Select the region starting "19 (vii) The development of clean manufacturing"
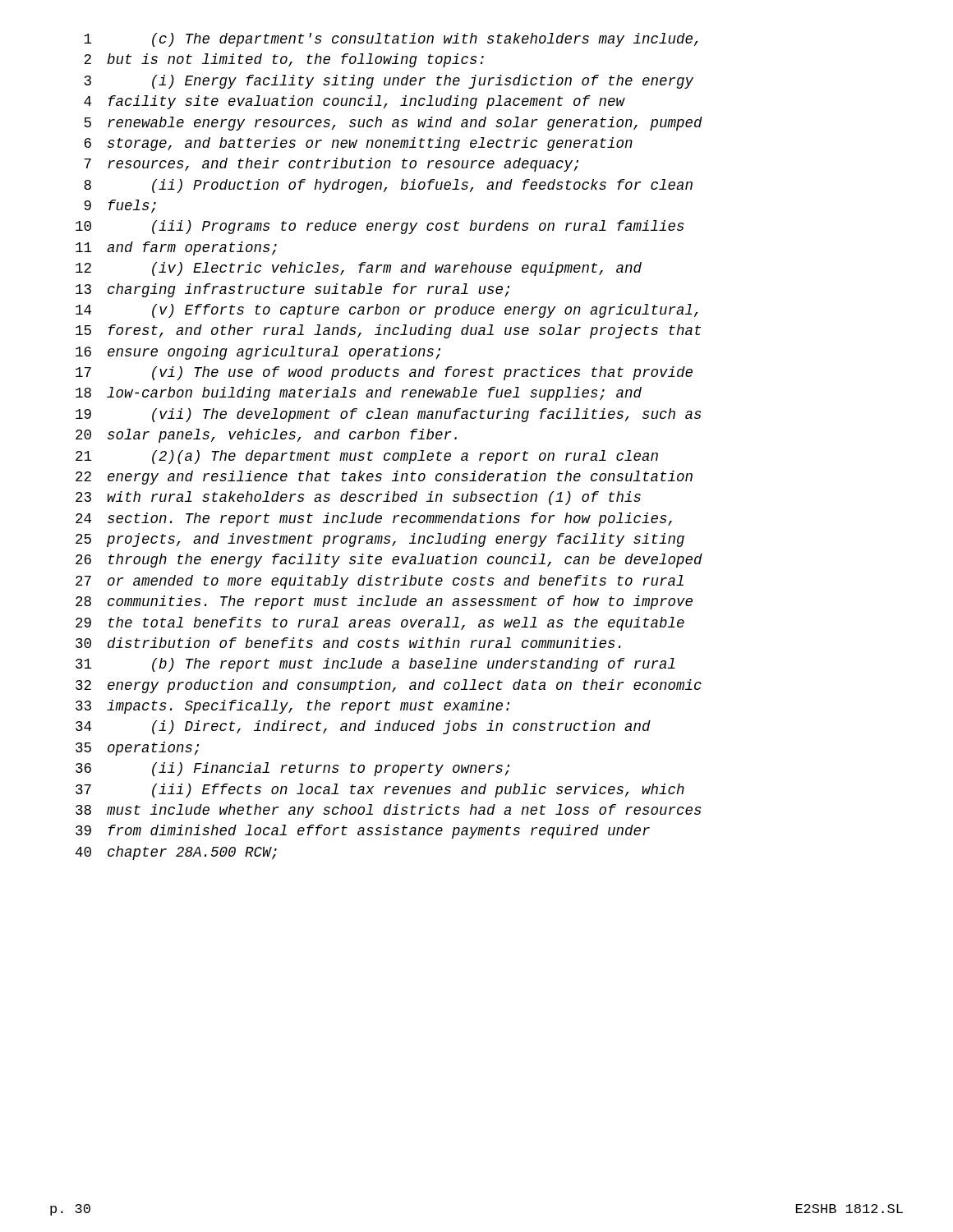This screenshot has width=953, height=1232. (476, 426)
